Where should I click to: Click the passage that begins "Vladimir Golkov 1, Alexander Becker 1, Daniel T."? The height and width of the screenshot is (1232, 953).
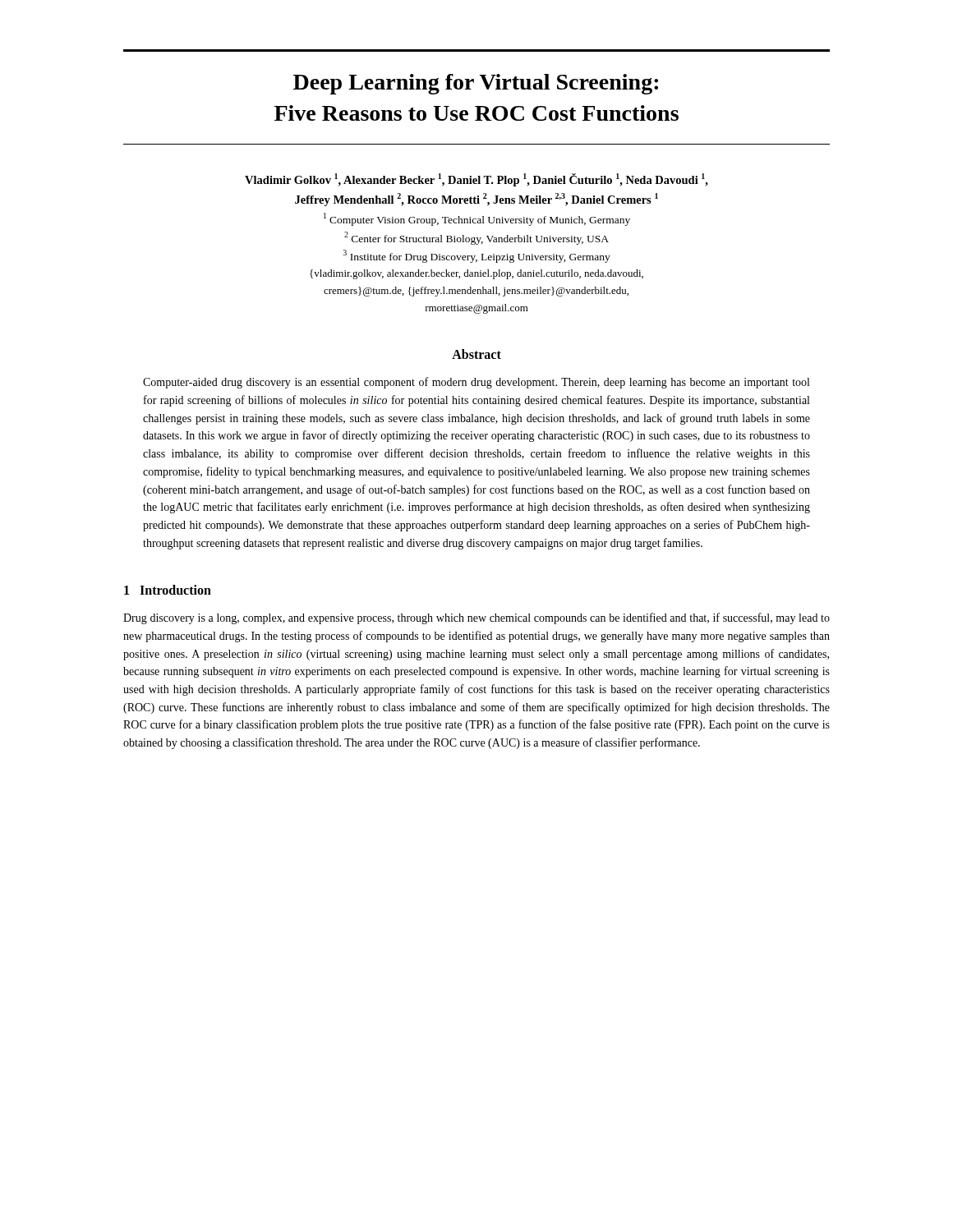click(476, 244)
